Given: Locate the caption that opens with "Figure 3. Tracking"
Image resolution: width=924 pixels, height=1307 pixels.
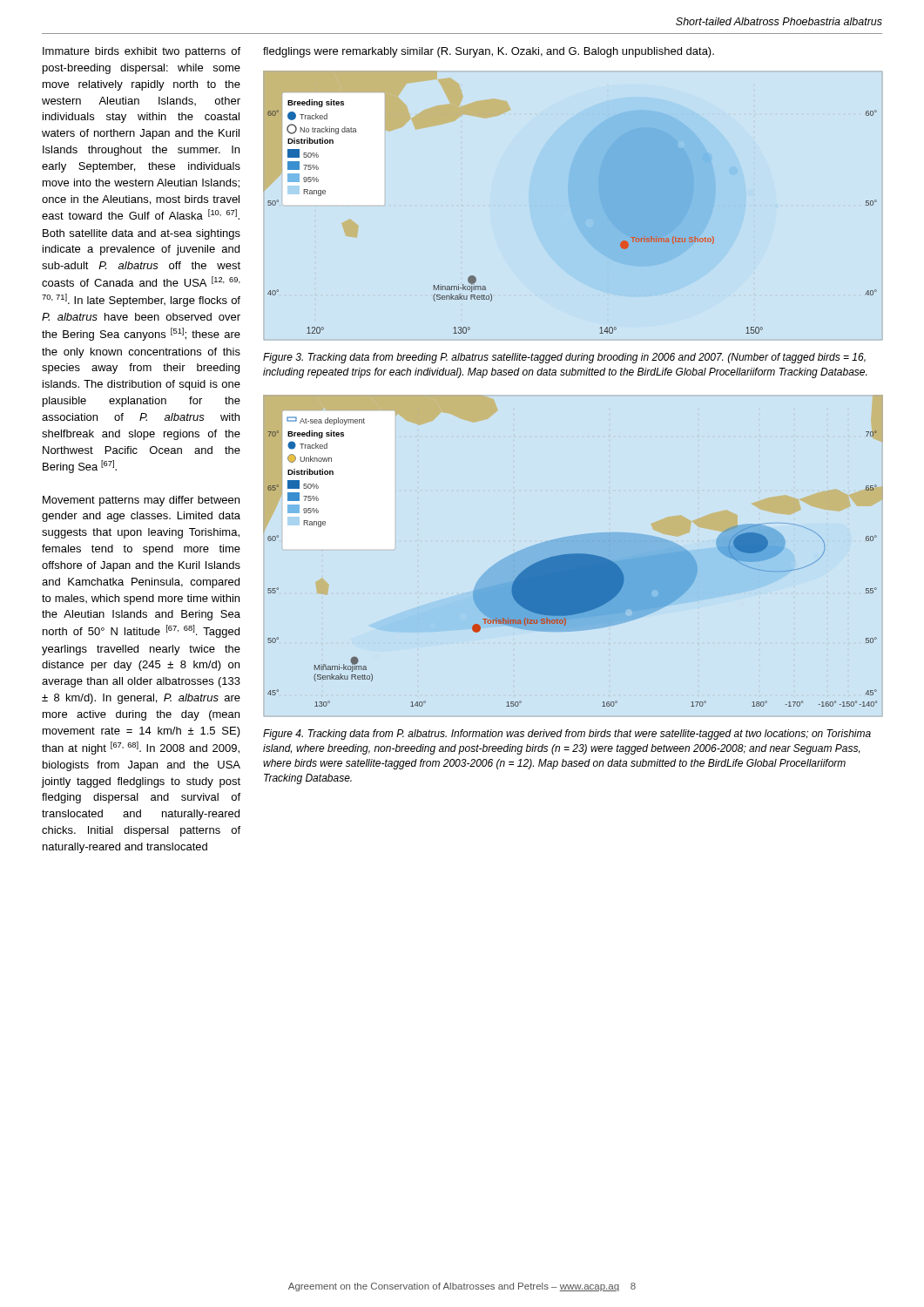Looking at the screenshot, I should point(566,364).
